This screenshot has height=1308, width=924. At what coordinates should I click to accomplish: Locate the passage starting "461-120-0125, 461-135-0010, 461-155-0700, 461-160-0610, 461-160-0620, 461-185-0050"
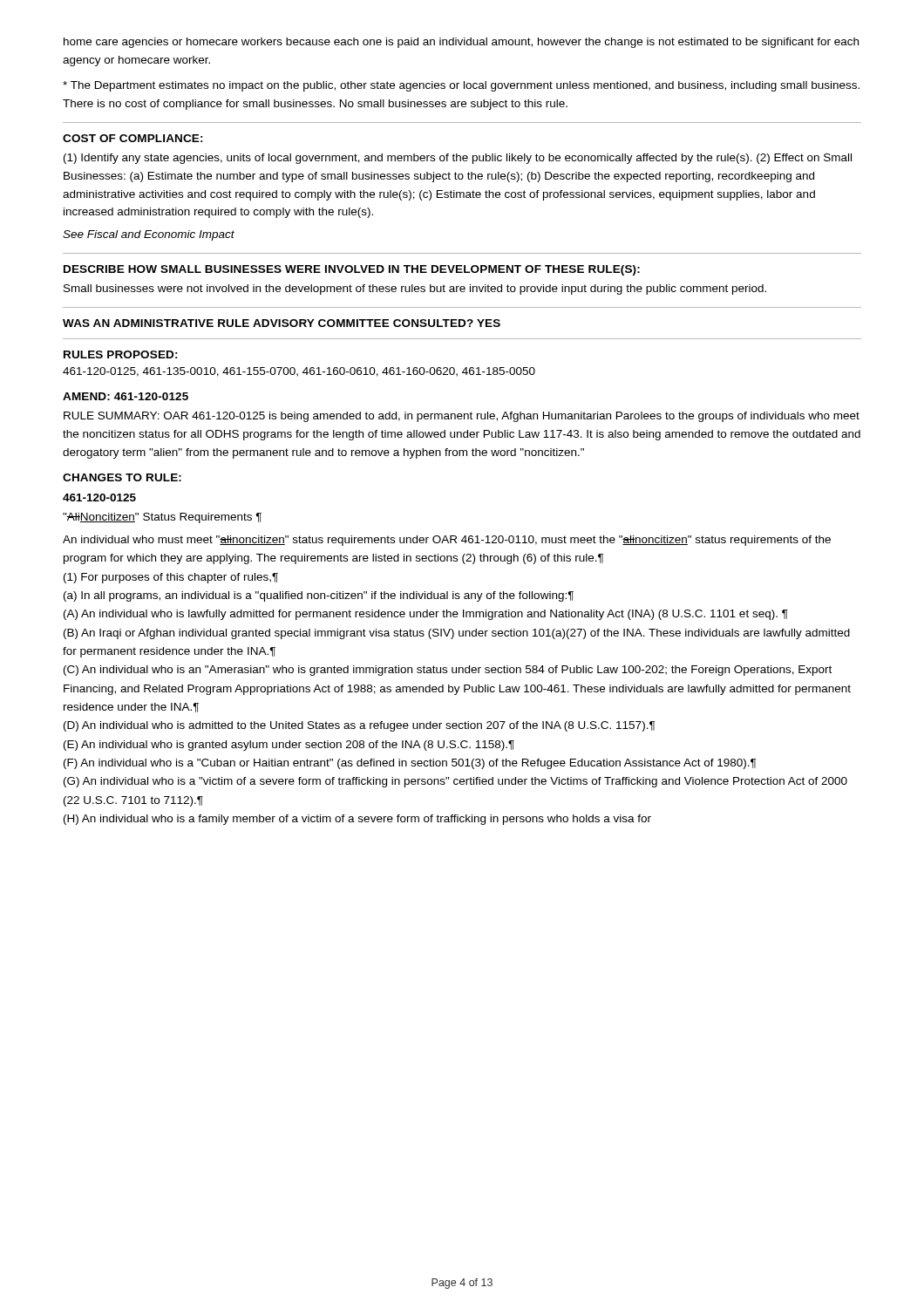click(299, 371)
